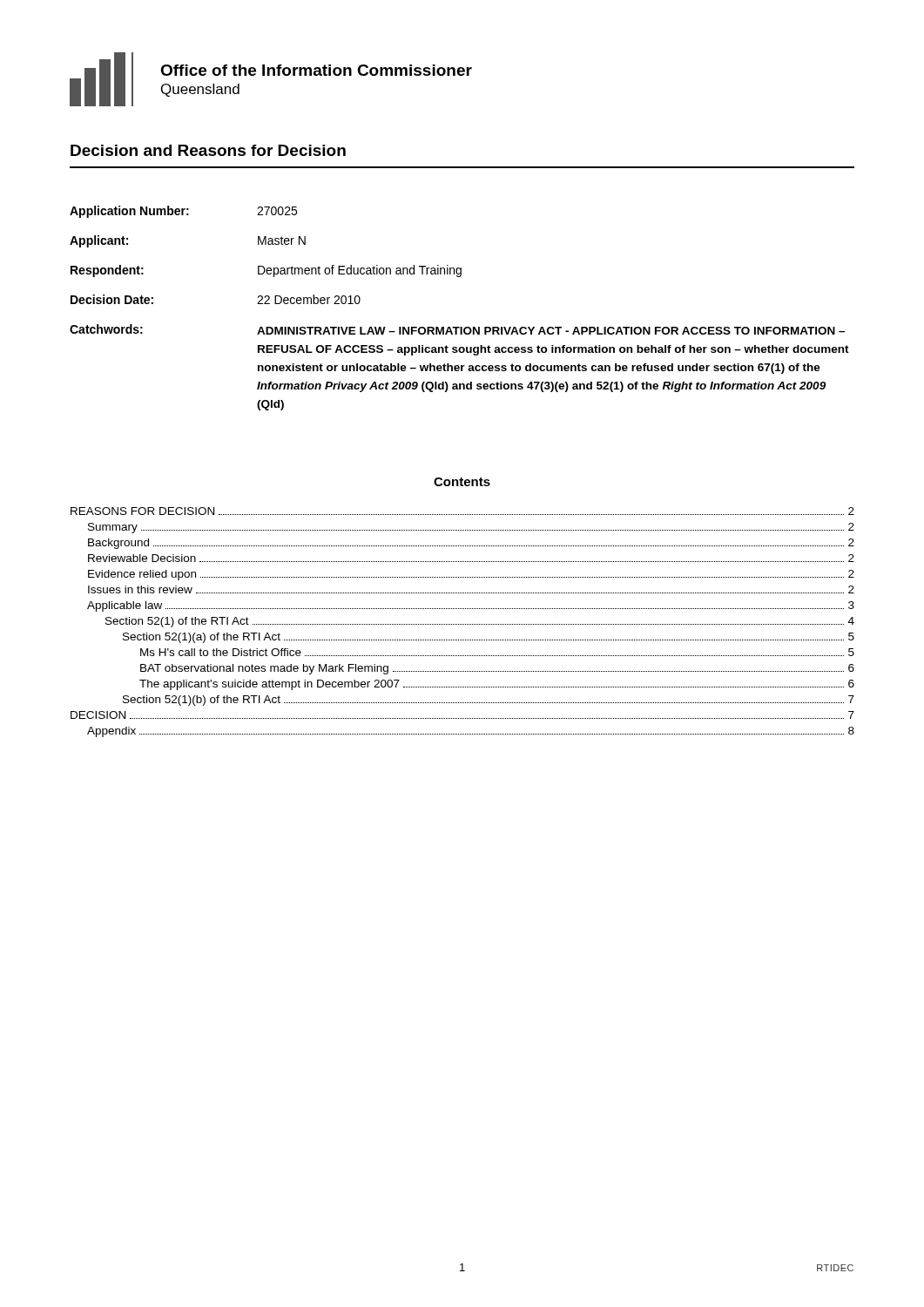Viewport: 924px width, 1307px height.
Task: Find the table that mentions "ADMINISTRATIVE LAW – INFORMATION"
Action: (462, 309)
